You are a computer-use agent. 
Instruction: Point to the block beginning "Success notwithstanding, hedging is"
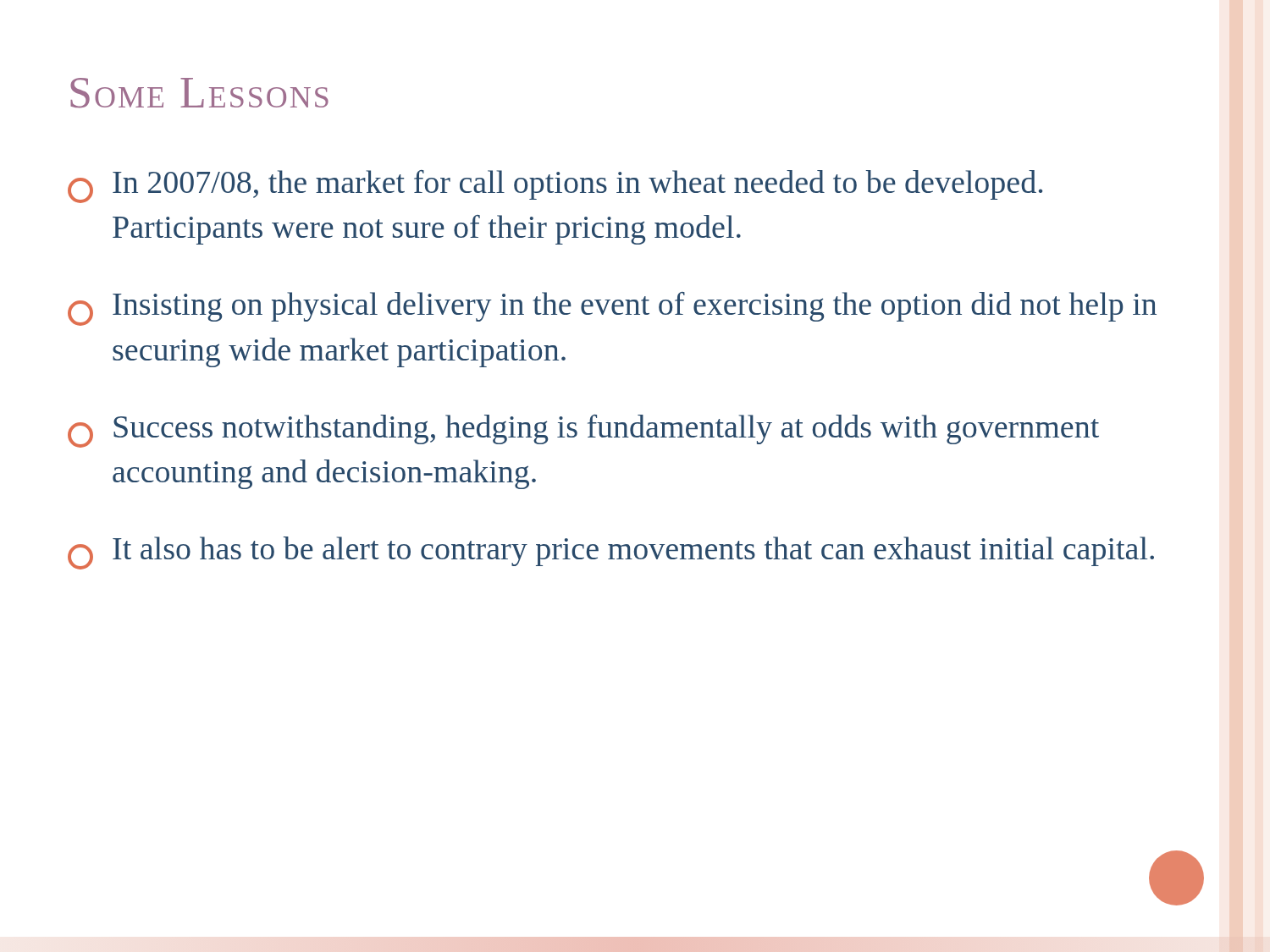(x=622, y=449)
